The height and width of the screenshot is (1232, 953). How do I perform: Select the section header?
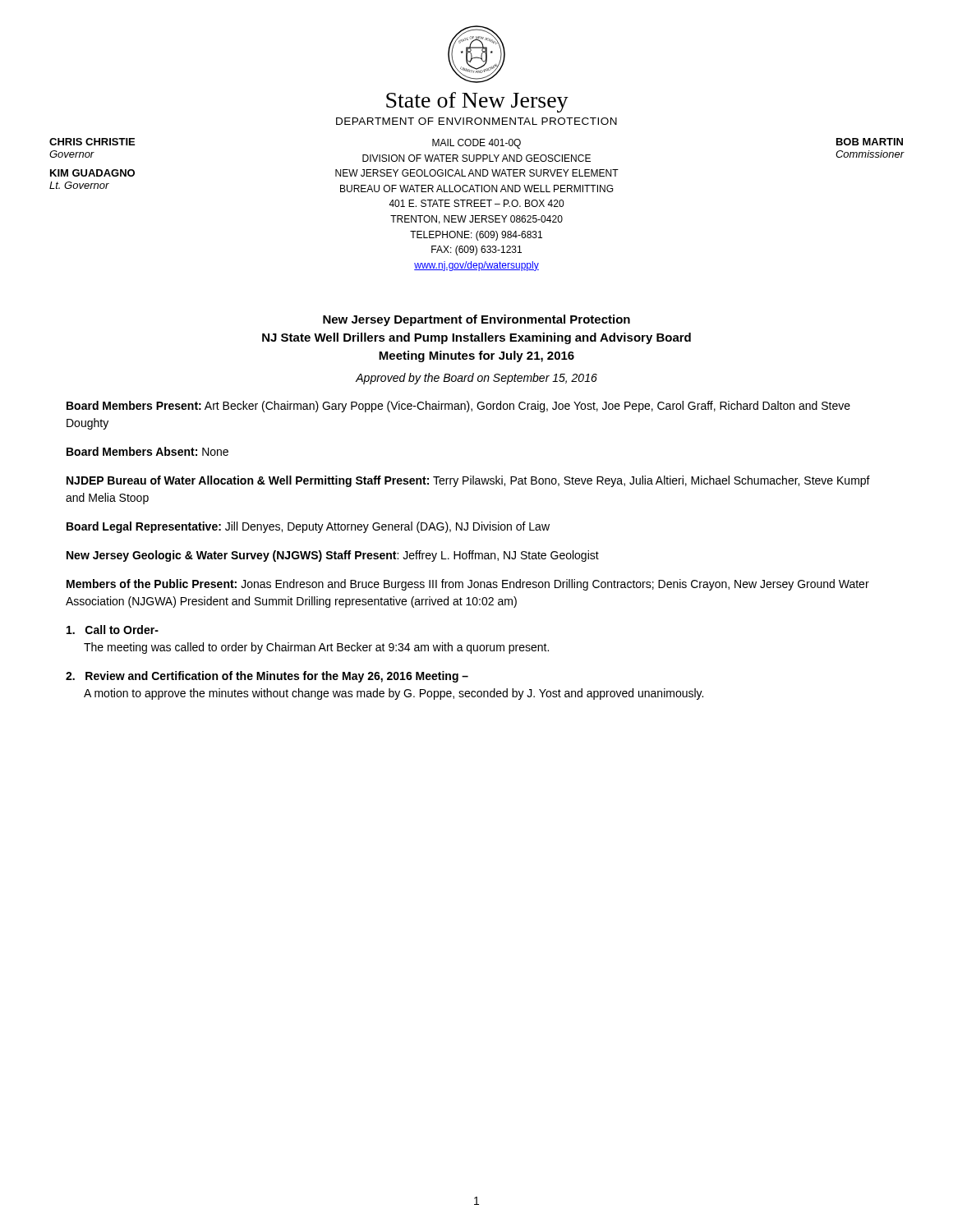[x=476, y=121]
